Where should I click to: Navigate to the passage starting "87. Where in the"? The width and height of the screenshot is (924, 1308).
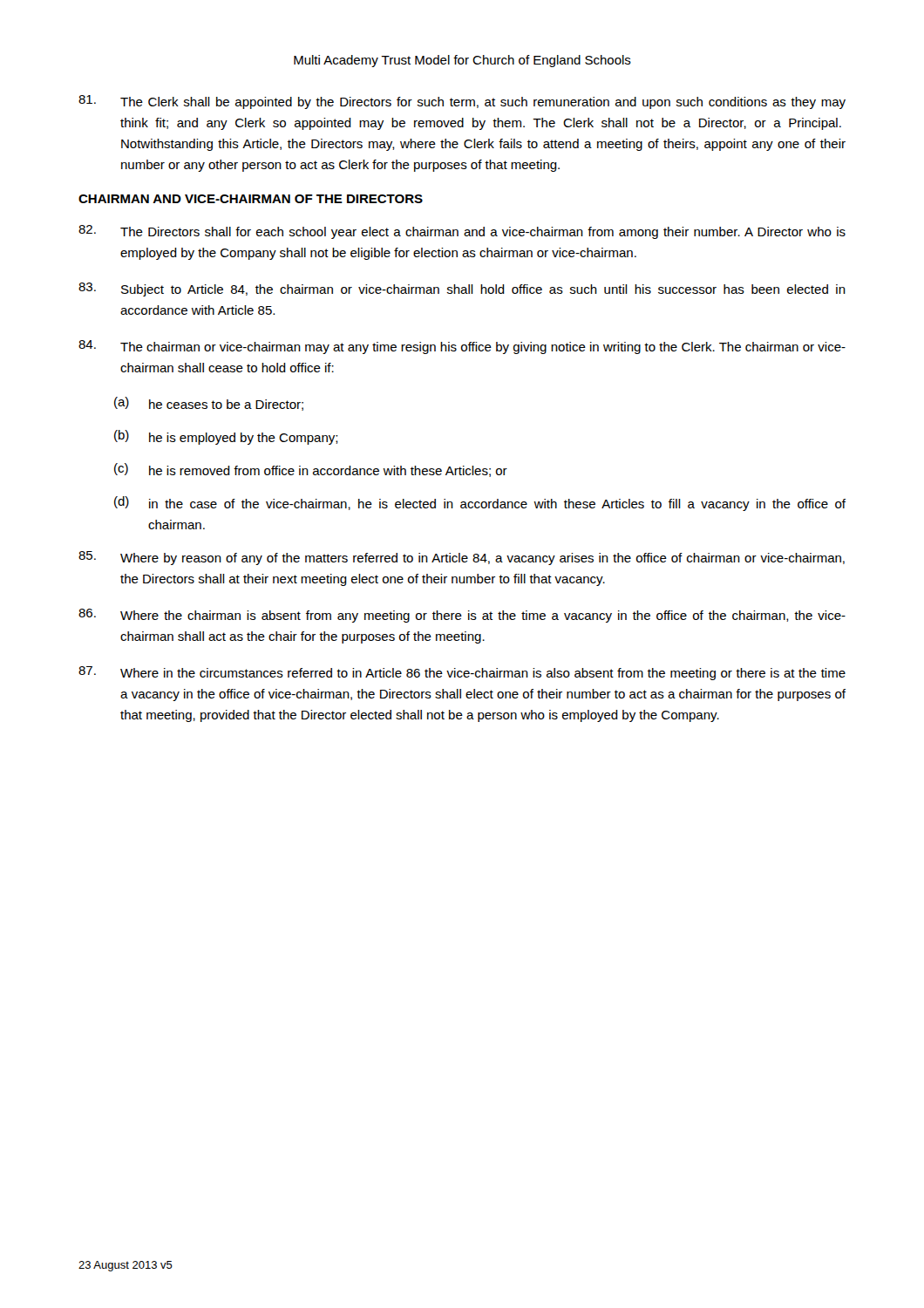(x=462, y=694)
